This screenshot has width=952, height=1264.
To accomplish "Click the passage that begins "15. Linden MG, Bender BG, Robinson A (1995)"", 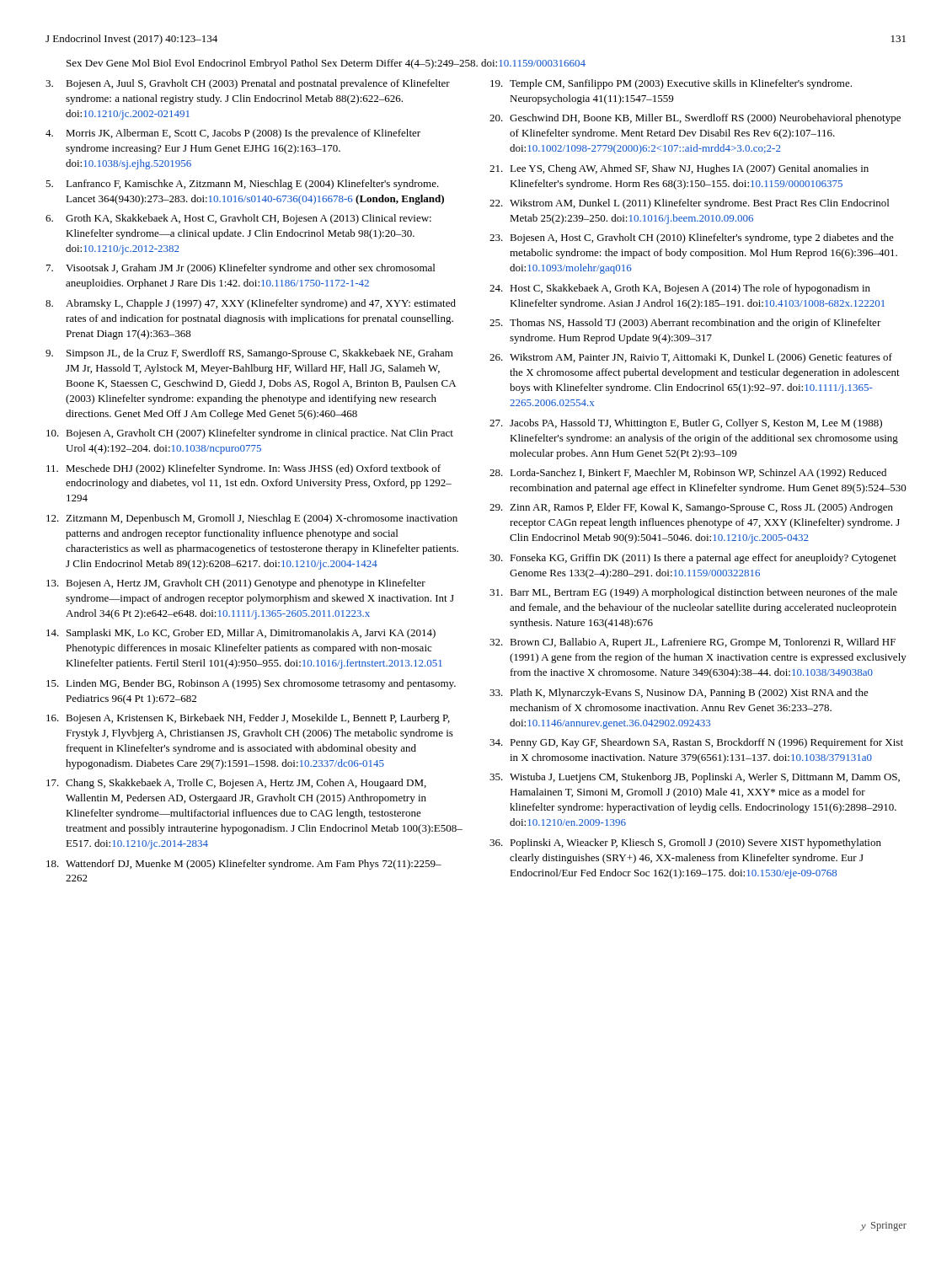I will (254, 691).
